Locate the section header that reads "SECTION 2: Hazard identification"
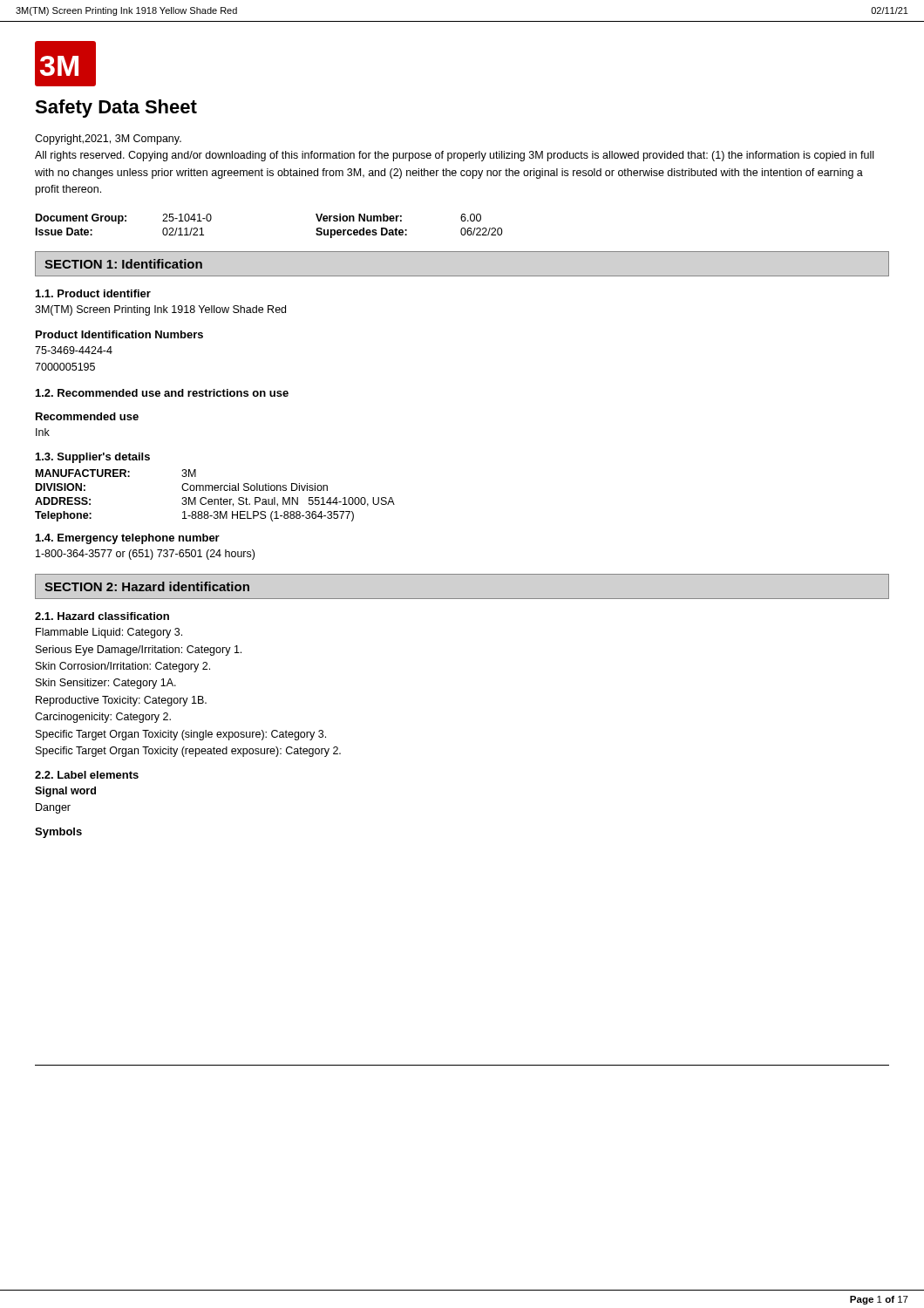Image resolution: width=924 pixels, height=1308 pixels. [147, 587]
